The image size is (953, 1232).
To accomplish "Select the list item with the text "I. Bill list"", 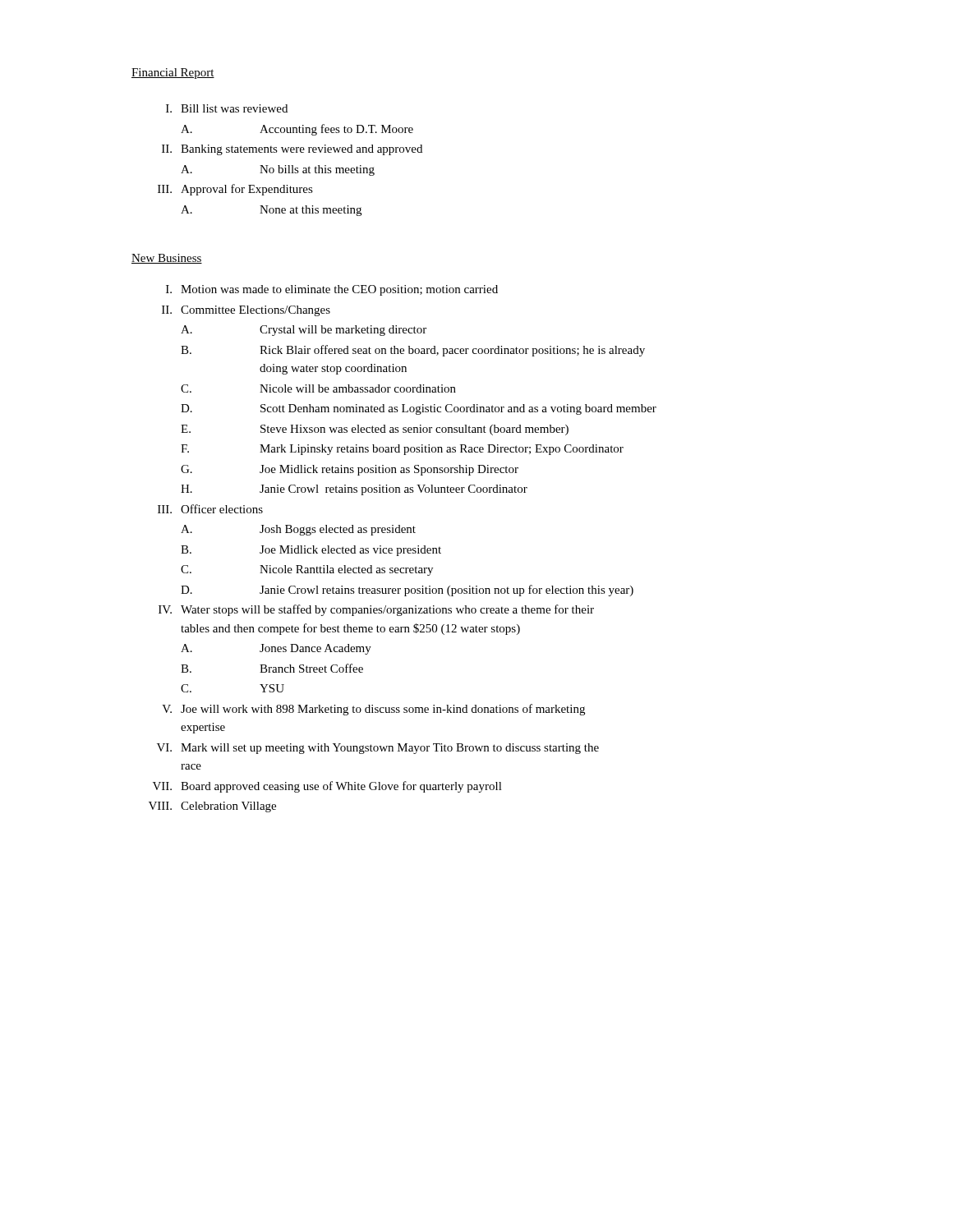I will [x=227, y=108].
